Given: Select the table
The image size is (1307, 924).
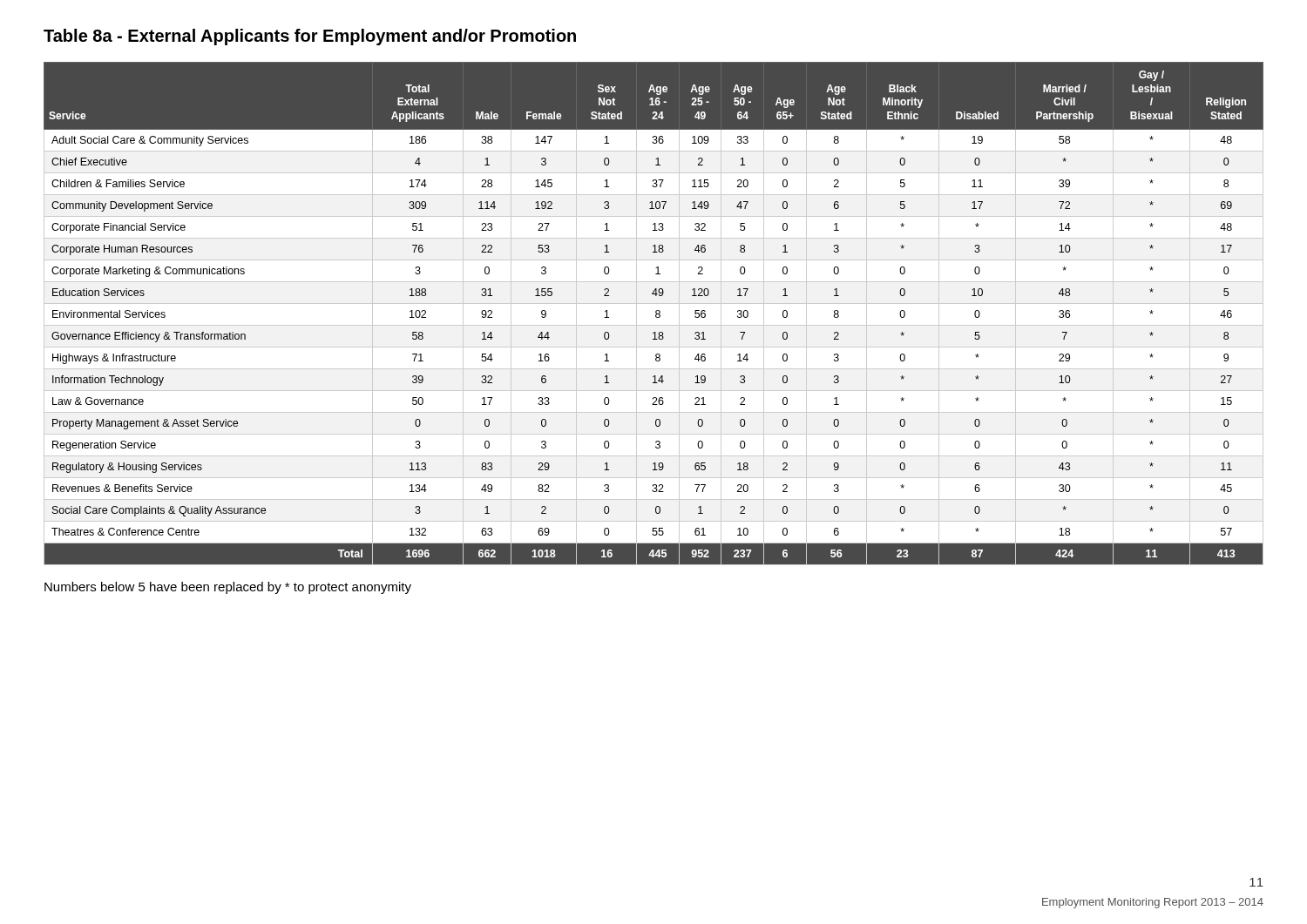Looking at the screenshot, I should [654, 314].
